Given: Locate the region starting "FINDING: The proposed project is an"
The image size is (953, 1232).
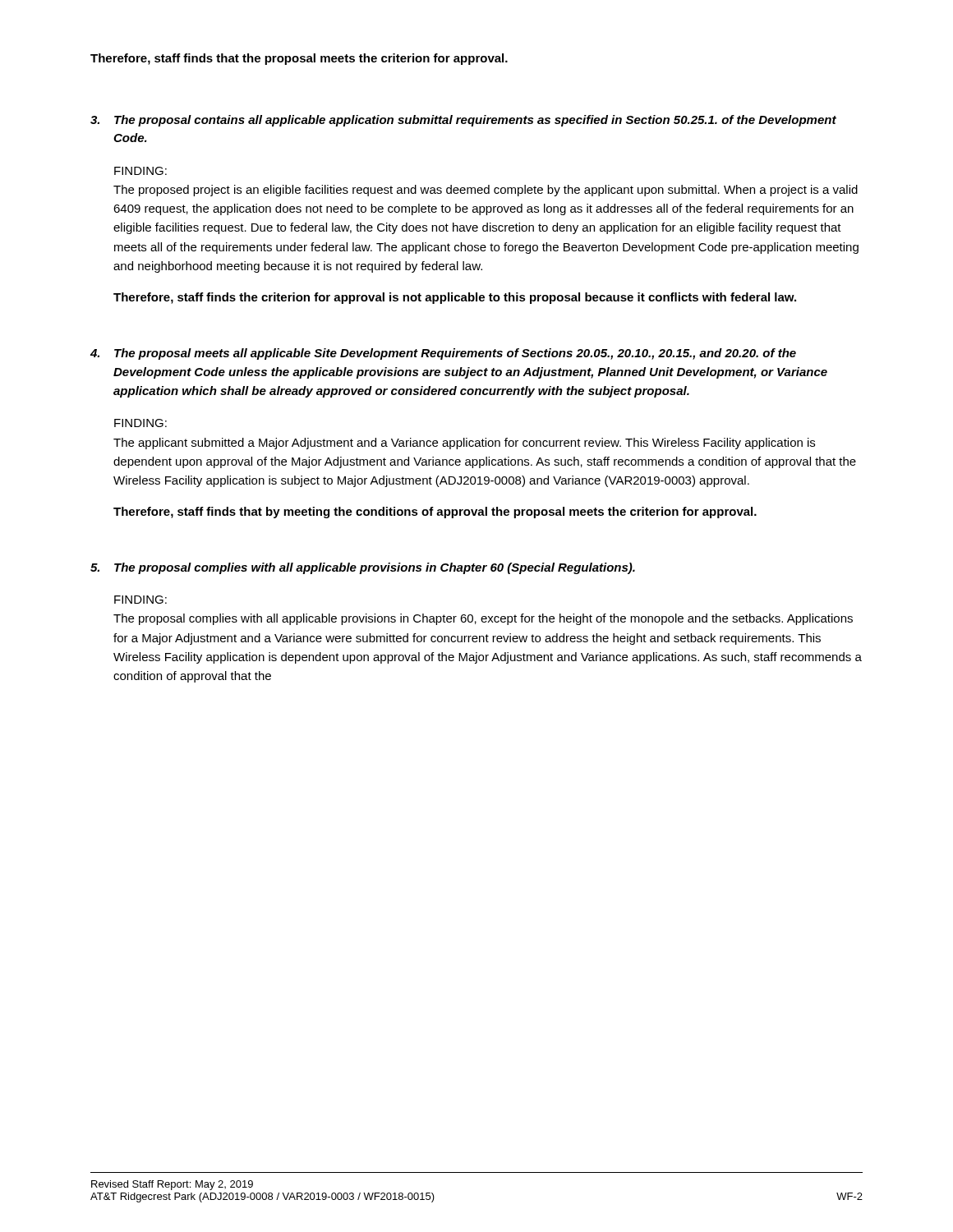Looking at the screenshot, I should tap(486, 218).
